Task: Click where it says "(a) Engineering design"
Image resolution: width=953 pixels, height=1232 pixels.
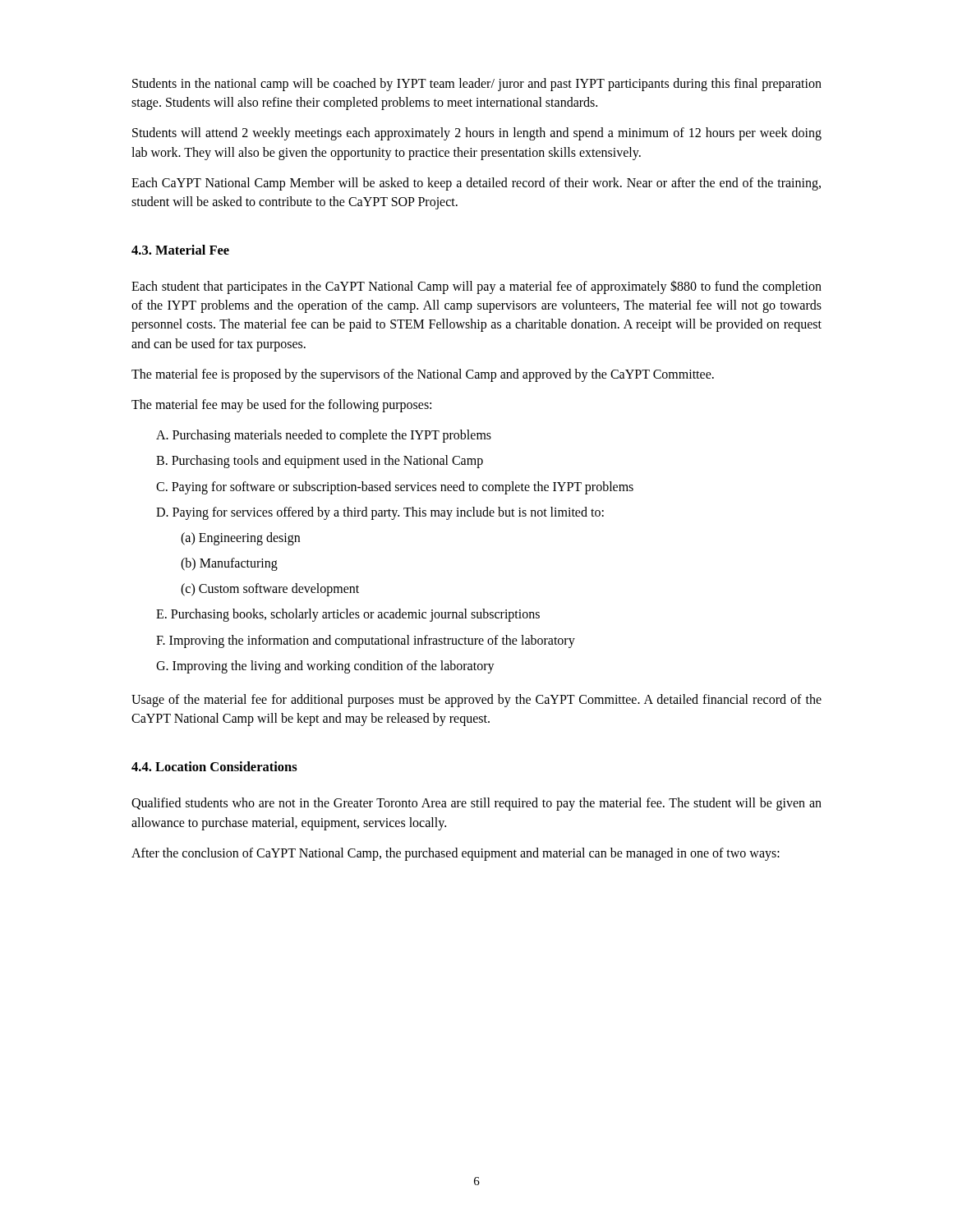Action: (x=241, y=537)
